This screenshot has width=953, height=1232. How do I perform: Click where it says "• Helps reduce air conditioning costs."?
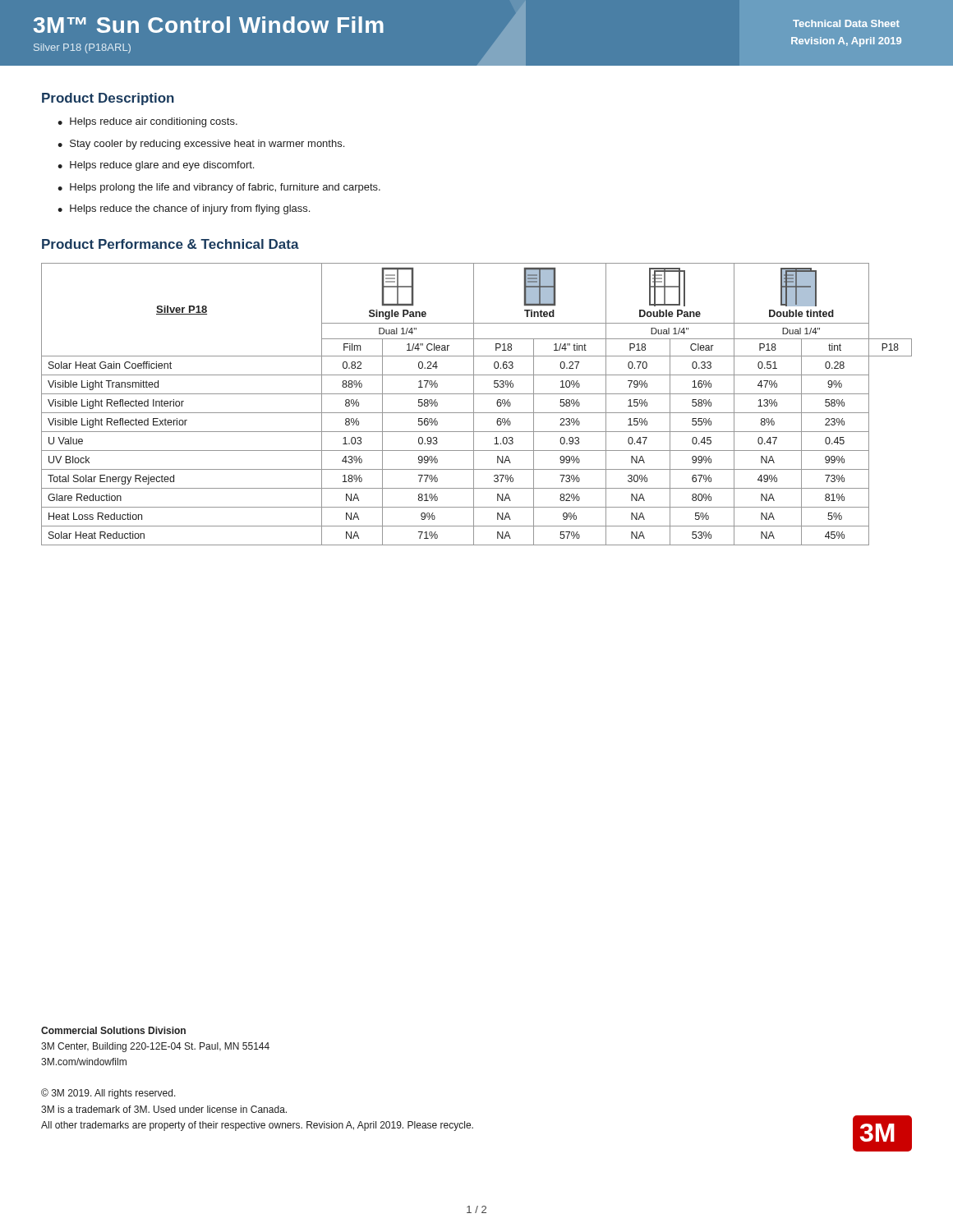(x=148, y=124)
